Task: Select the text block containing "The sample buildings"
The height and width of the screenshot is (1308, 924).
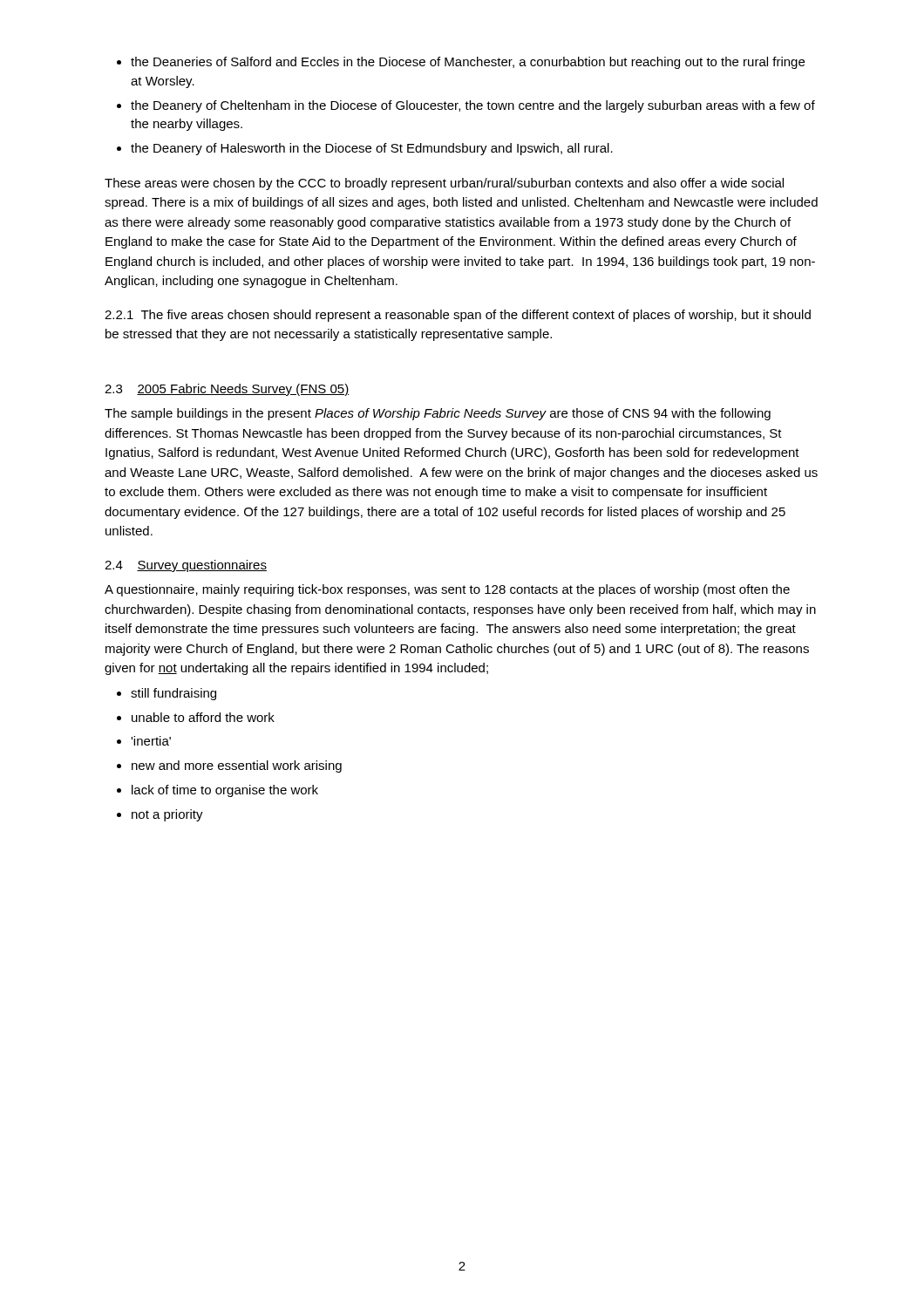Action: pos(461,472)
